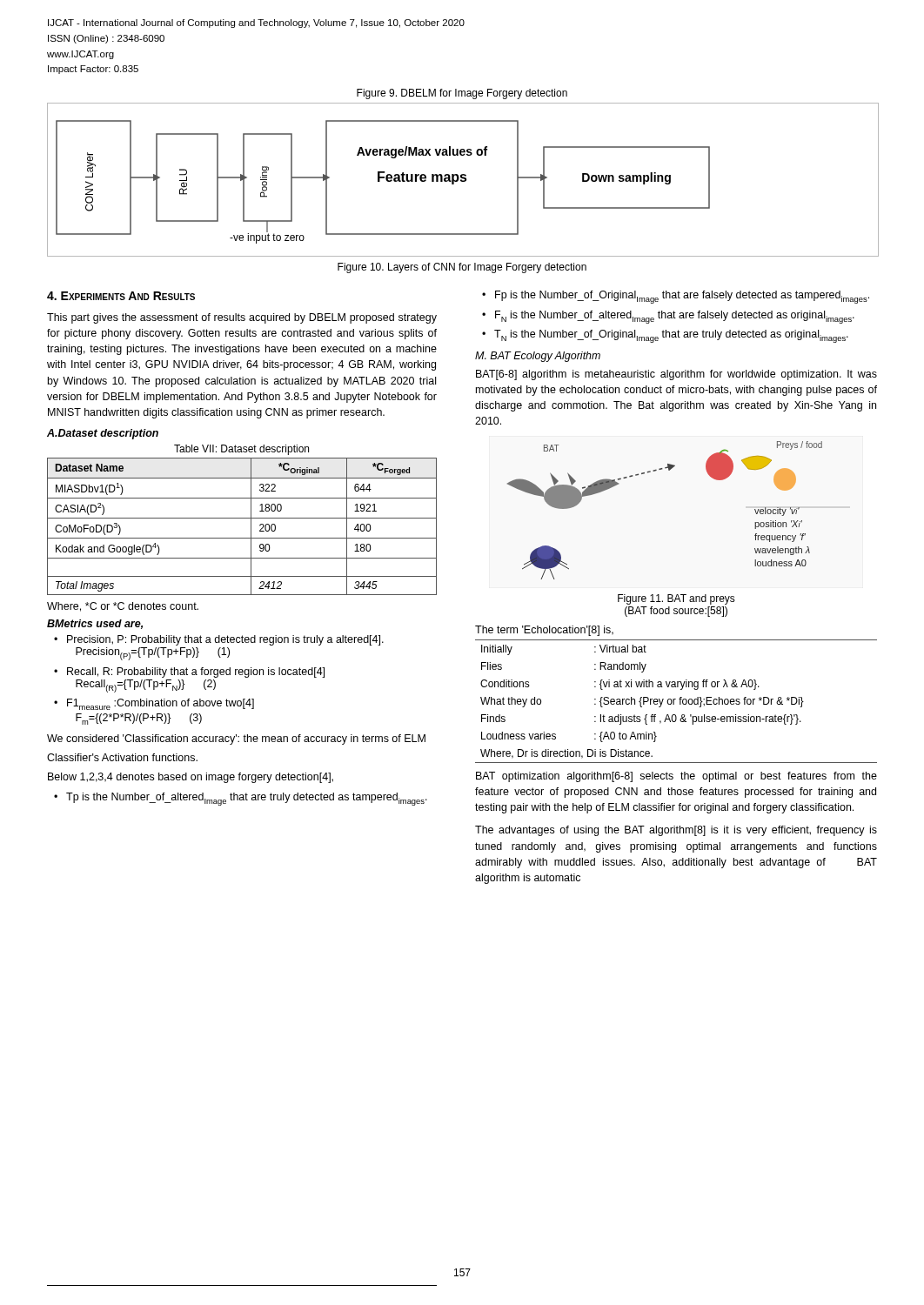Select the schematic
The height and width of the screenshot is (1305, 924).
point(463,180)
